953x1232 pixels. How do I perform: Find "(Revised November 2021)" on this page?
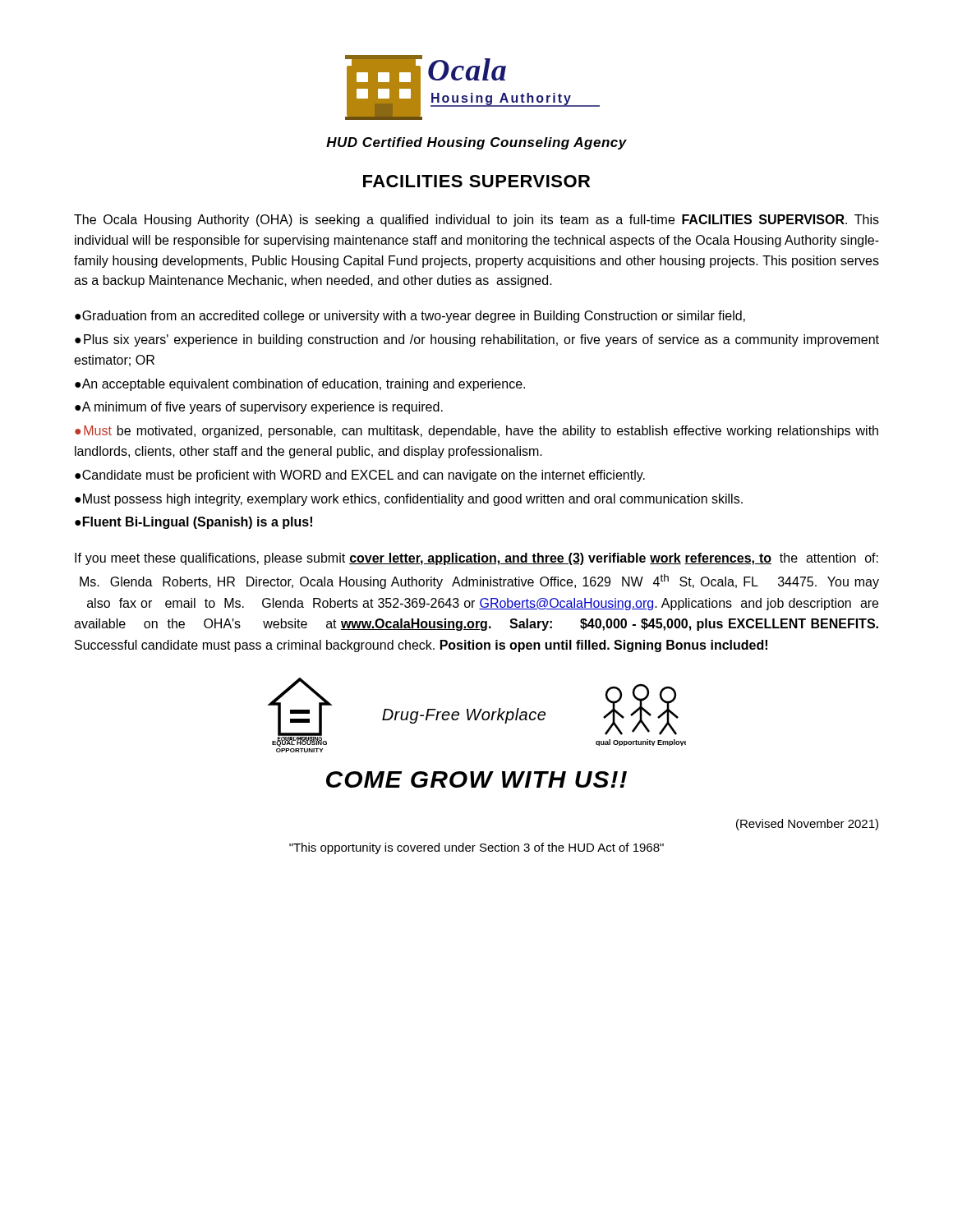(x=807, y=824)
